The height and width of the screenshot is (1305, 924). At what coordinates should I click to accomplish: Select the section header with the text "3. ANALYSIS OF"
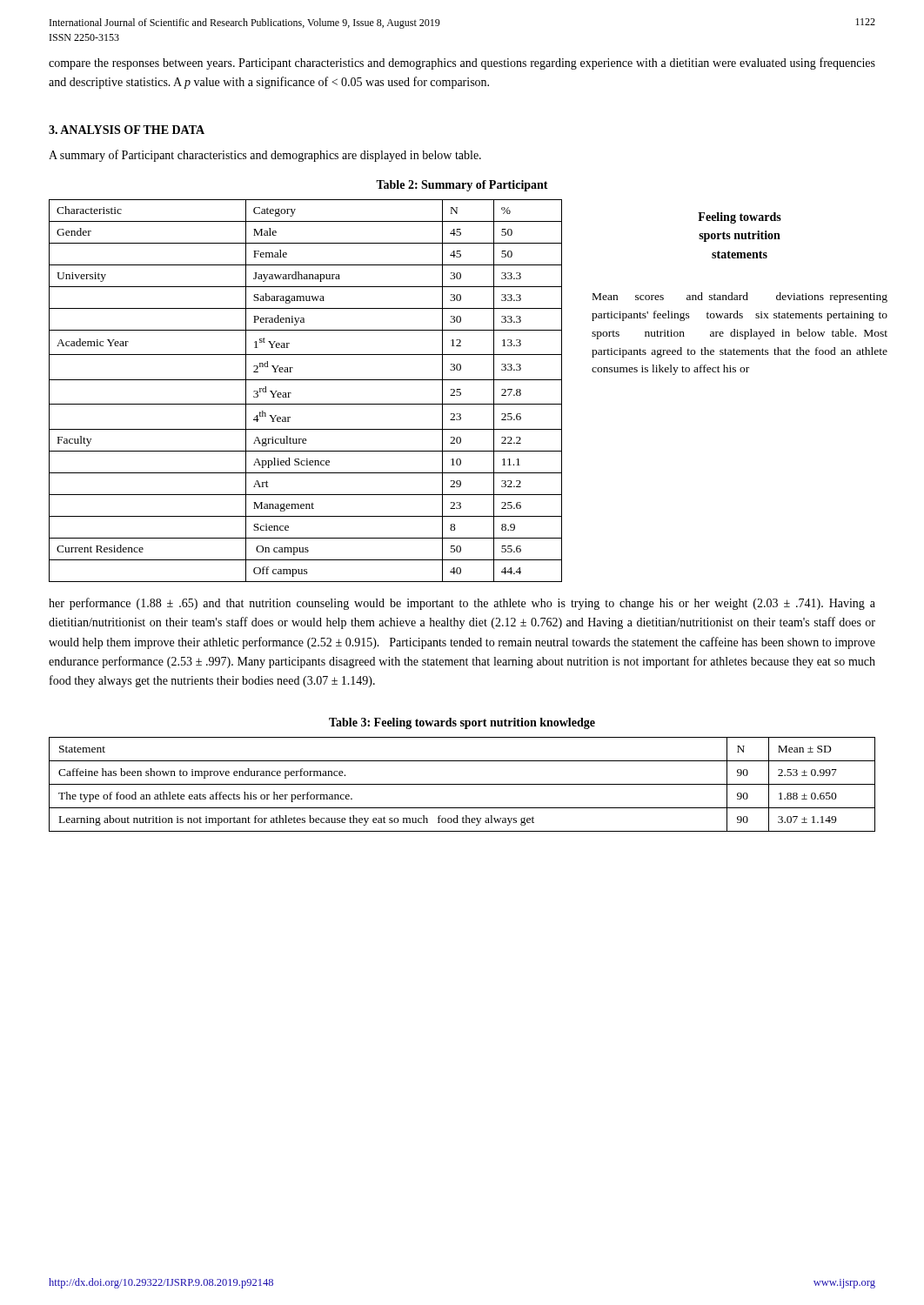click(127, 130)
